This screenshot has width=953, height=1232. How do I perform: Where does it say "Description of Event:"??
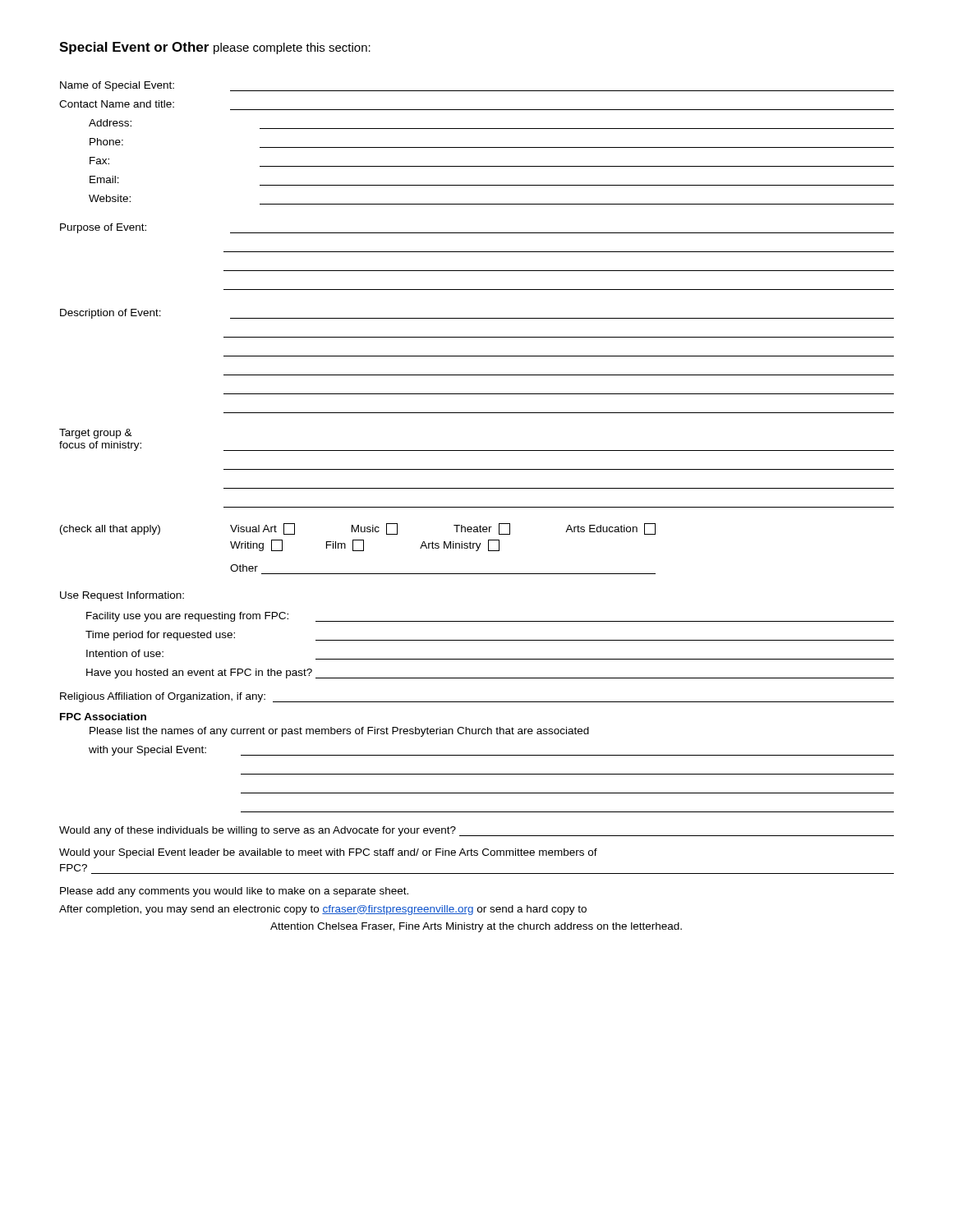tap(476, 358)
